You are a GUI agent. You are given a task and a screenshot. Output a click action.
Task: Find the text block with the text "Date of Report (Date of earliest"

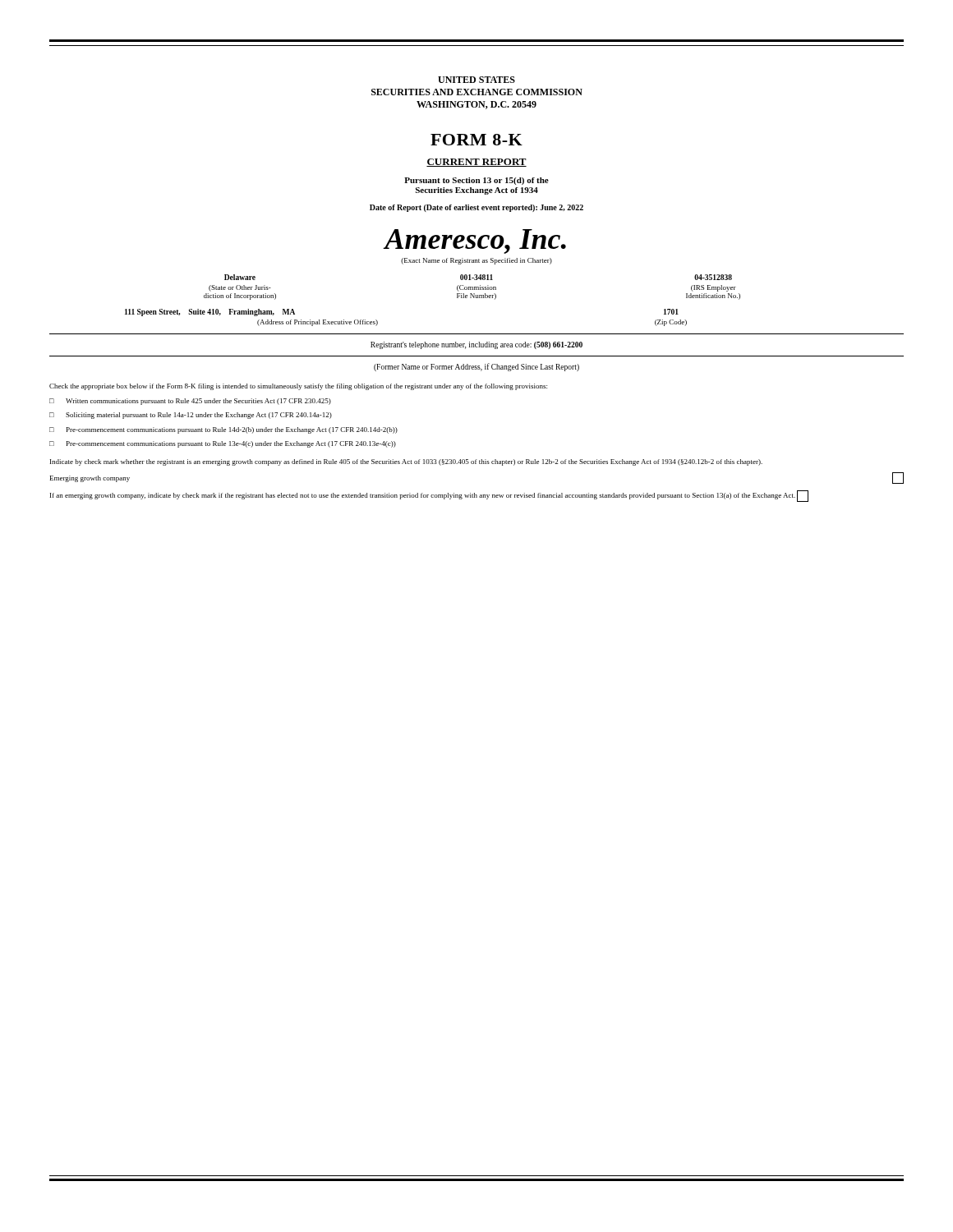pyautogui.click(x=476, y=207)
